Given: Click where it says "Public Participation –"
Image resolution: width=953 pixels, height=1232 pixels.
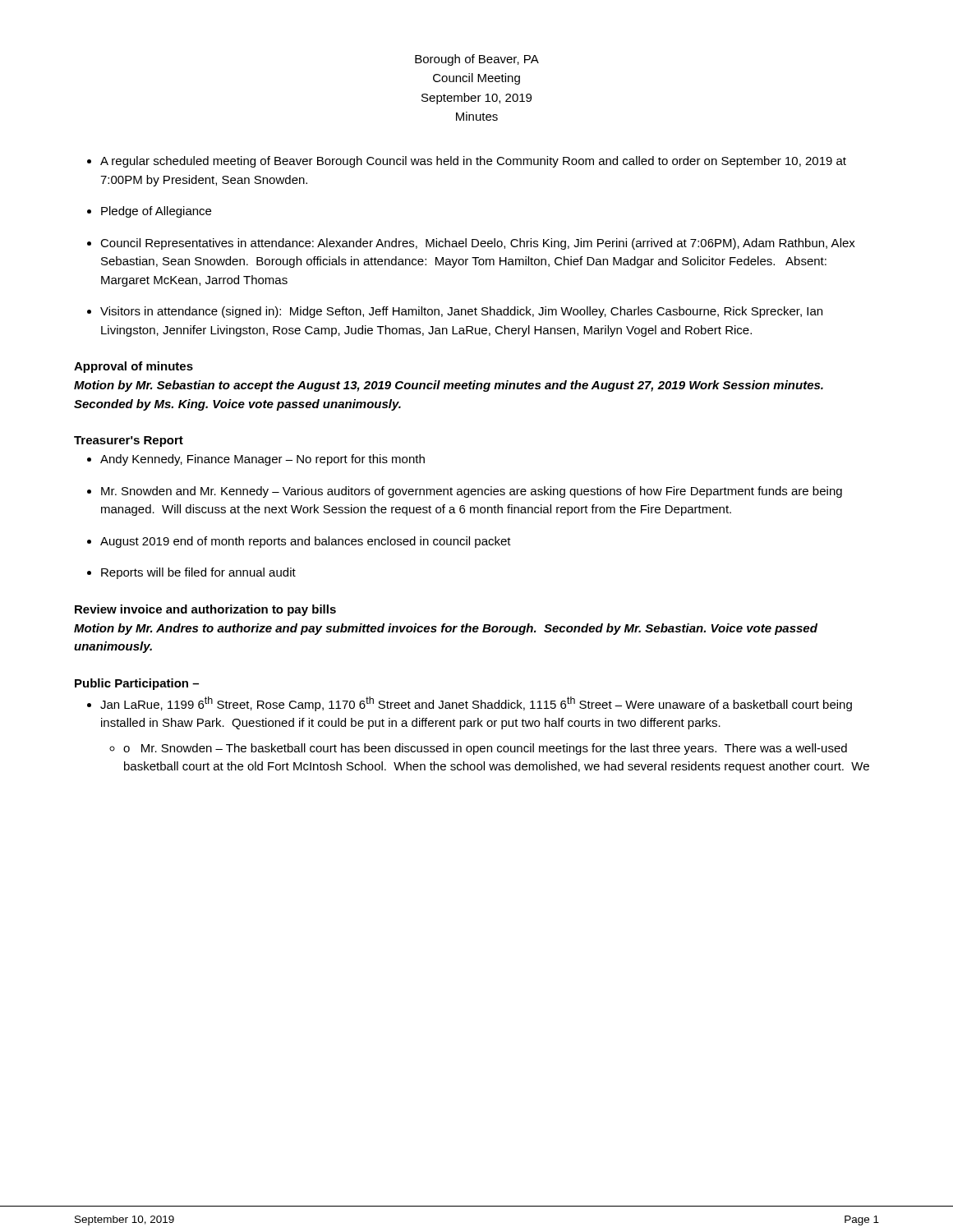Looking at the screenshot, I should (137, 683).
